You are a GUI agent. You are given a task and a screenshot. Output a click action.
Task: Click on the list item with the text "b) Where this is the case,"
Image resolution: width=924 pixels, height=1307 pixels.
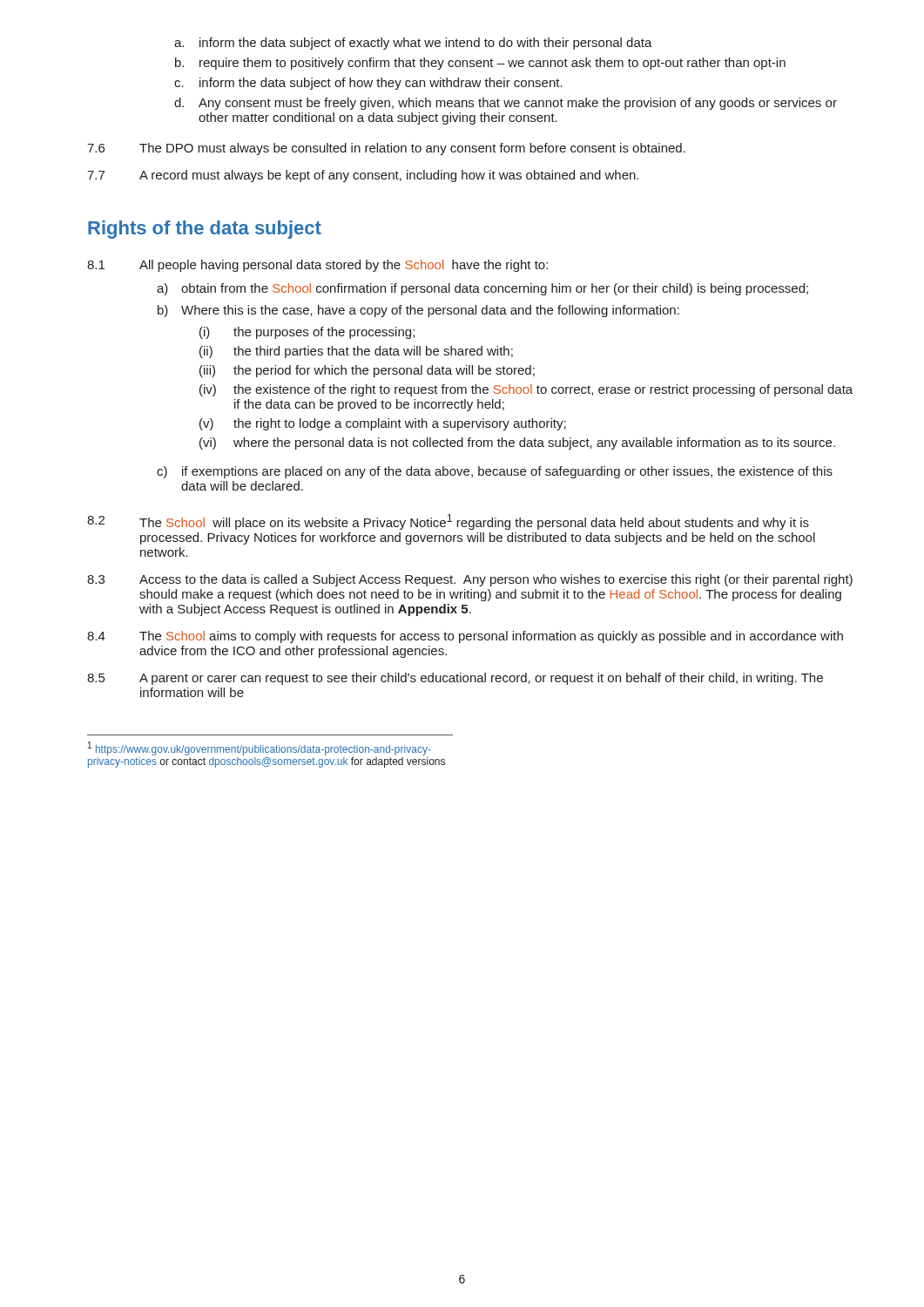(x=505, y=379)
